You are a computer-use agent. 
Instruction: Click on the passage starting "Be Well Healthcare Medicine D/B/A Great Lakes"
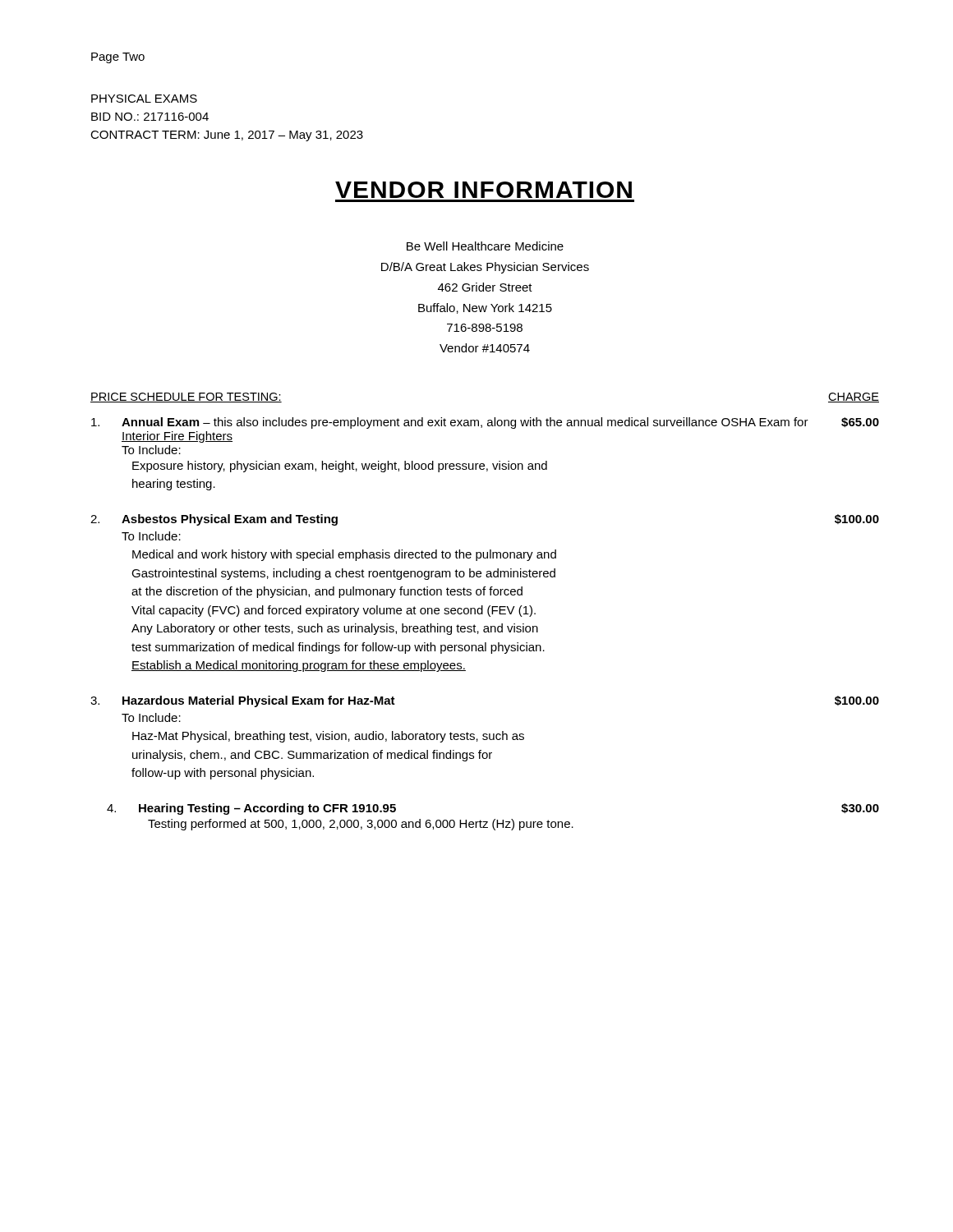(485, 297)
